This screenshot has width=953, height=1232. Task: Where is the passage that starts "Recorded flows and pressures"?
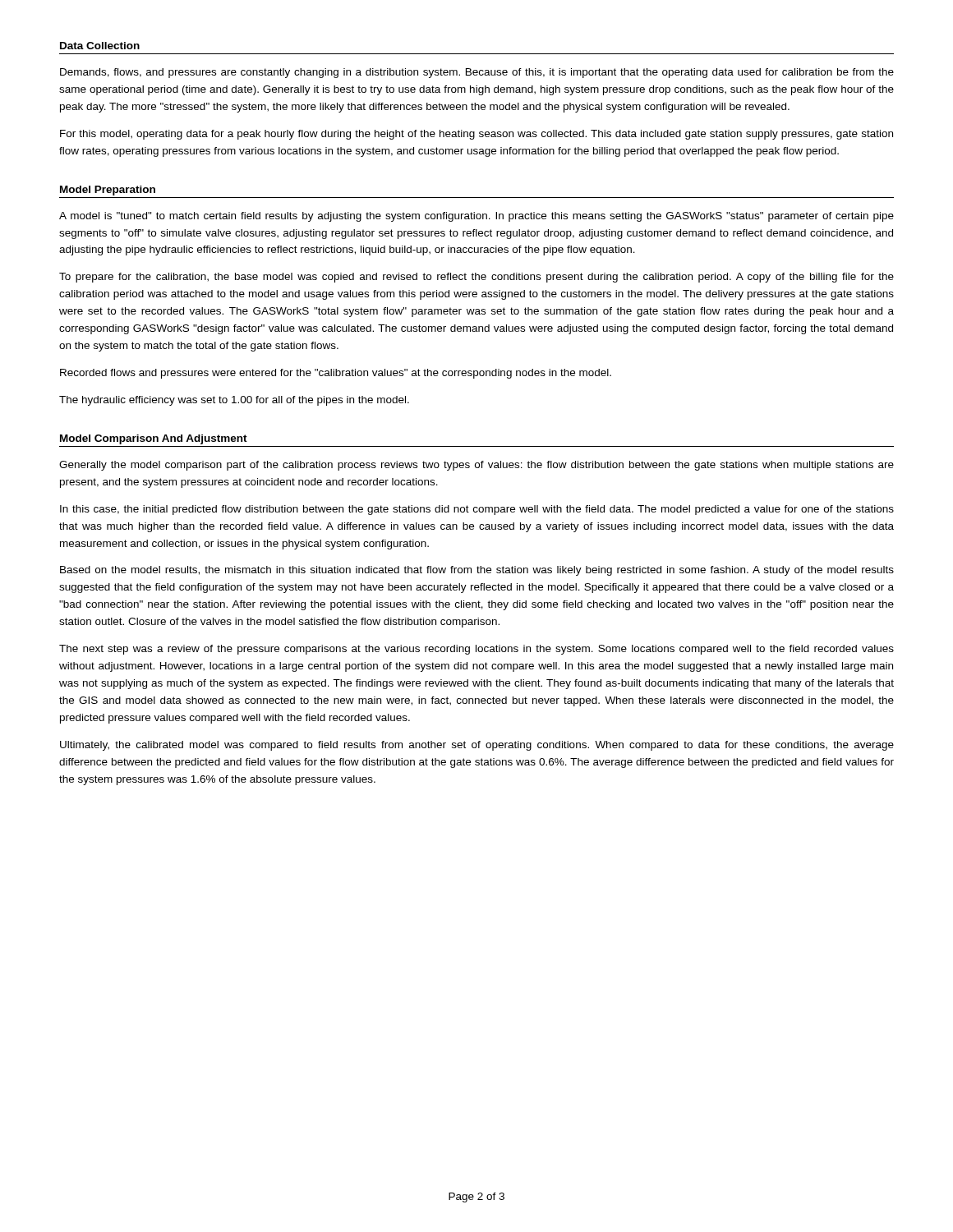(x=336, y=372)
